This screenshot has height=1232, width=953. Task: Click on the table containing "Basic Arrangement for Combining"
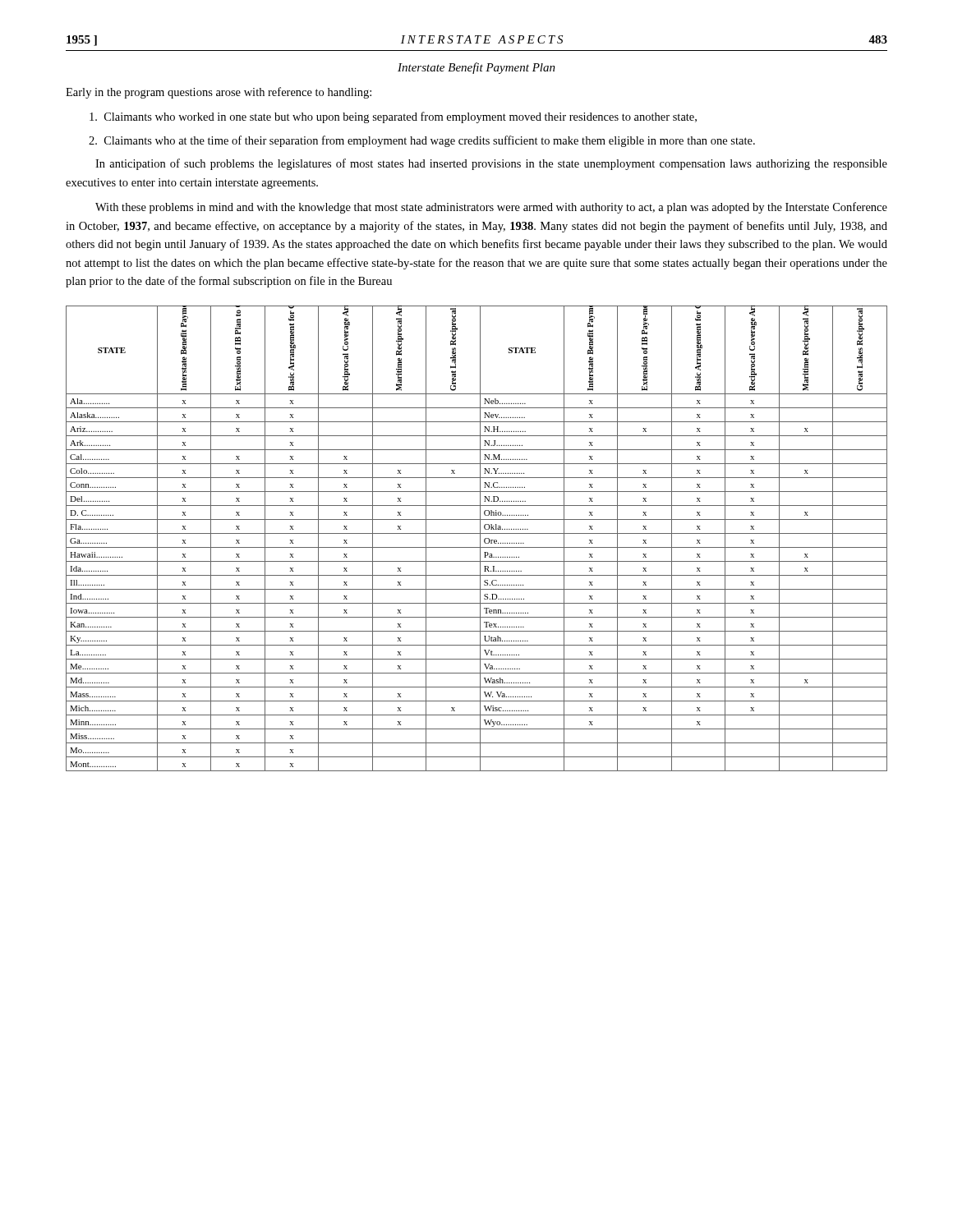pos(476,538)
